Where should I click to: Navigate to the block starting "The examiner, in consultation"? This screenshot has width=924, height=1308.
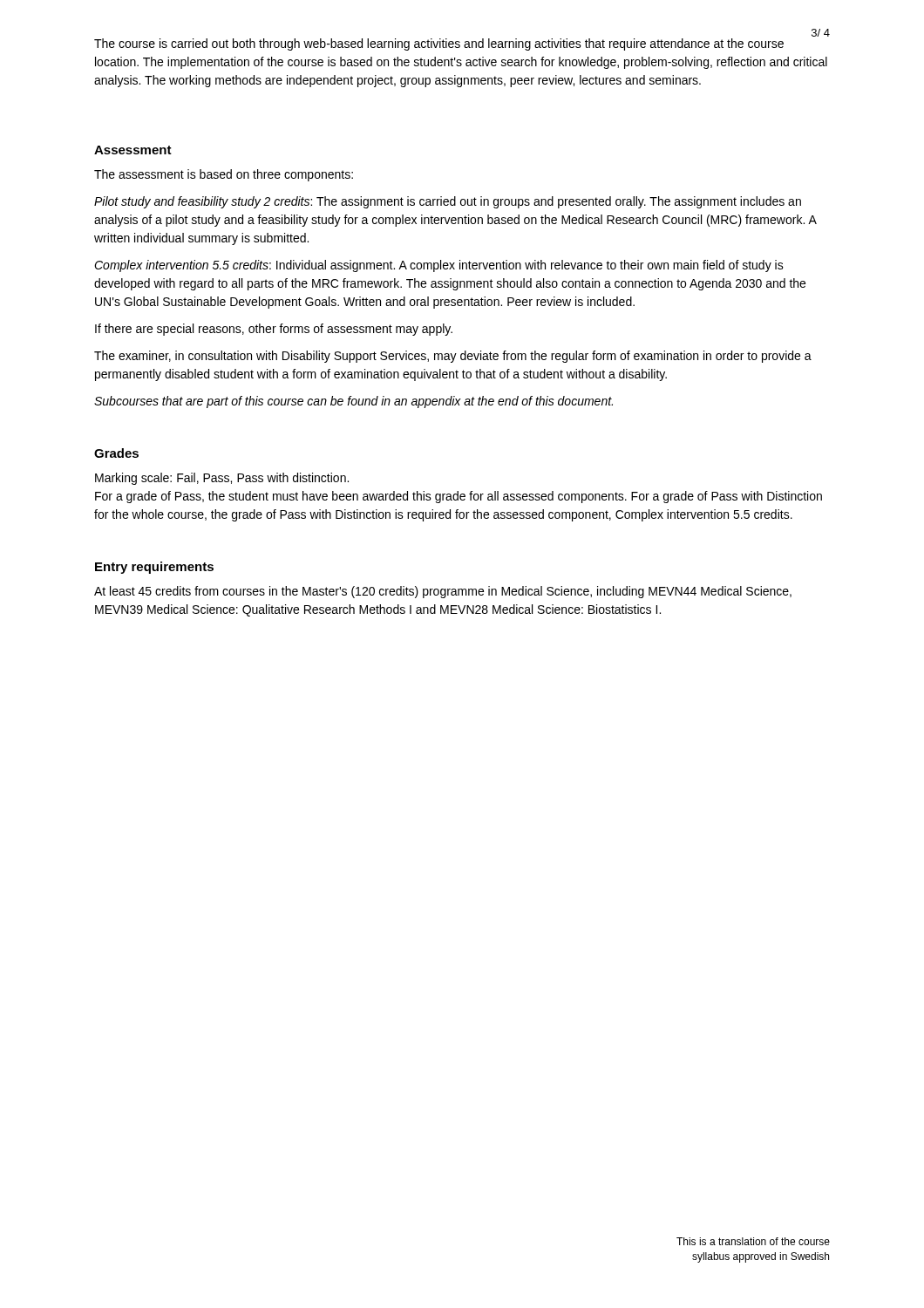pos(462,365)
